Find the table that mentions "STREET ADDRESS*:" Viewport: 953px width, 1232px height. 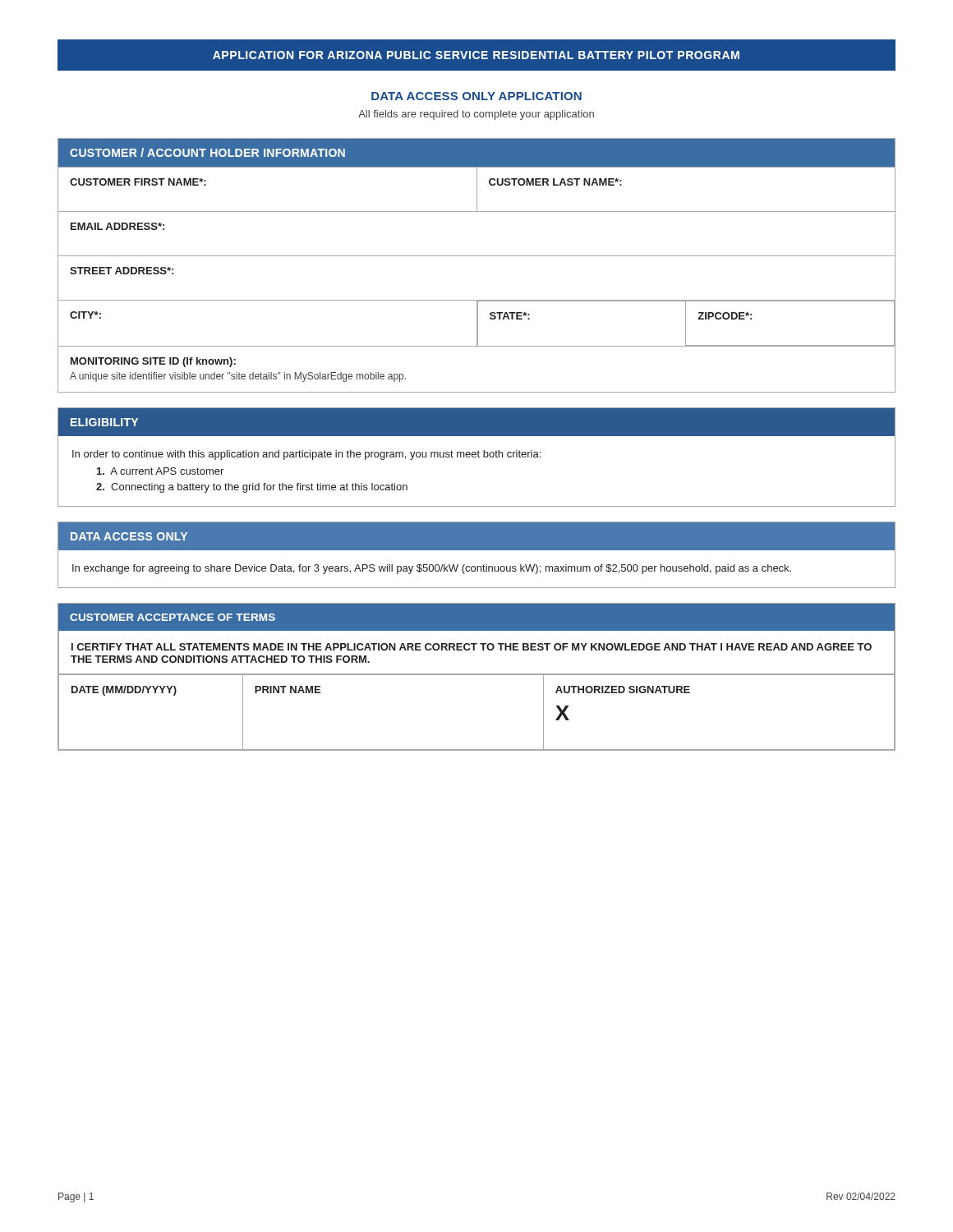tap(476, 265)
